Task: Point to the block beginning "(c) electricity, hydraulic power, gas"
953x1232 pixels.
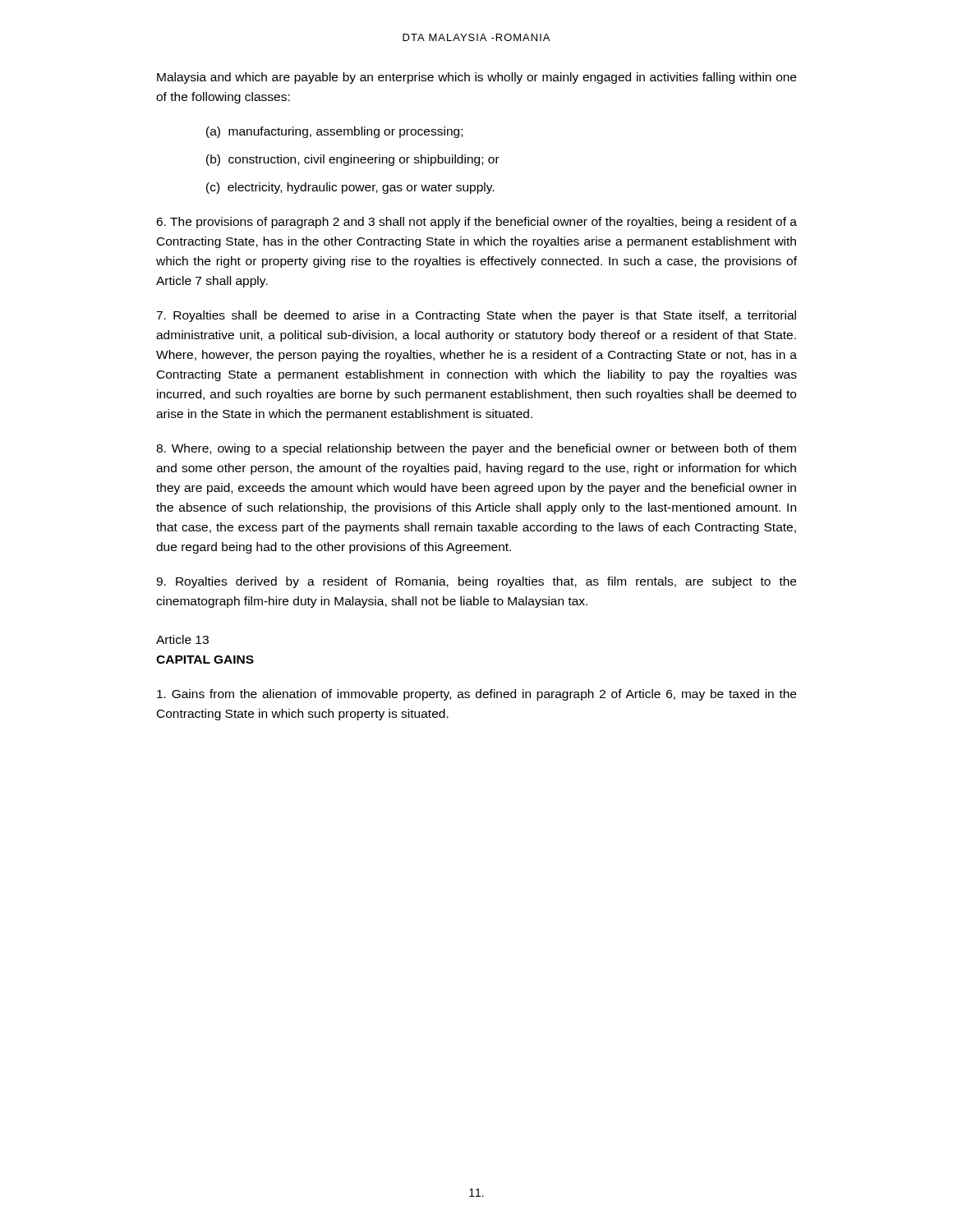Action: pos(350,187)
